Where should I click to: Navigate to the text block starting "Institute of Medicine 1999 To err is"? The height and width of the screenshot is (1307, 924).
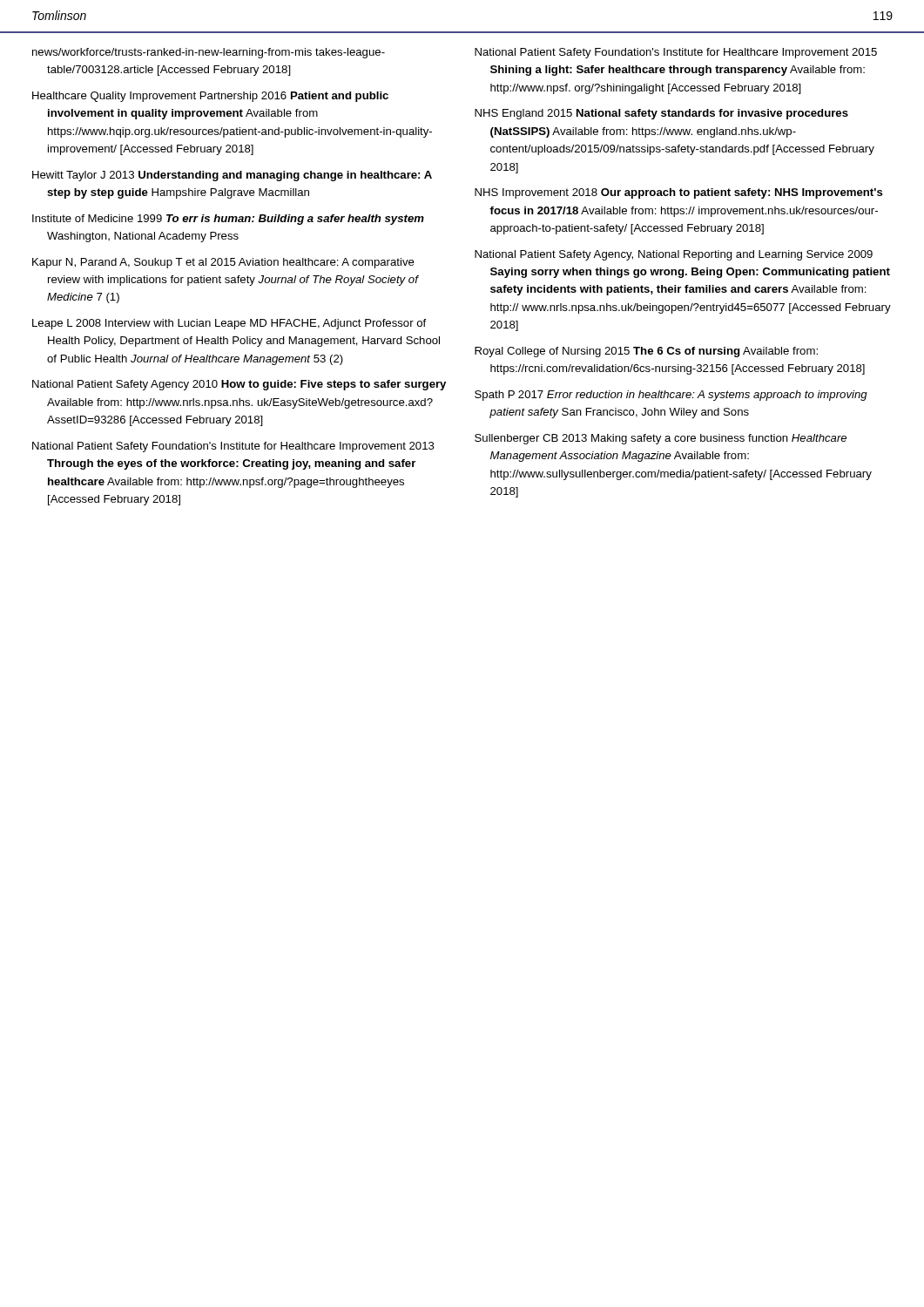click(228, 227)
